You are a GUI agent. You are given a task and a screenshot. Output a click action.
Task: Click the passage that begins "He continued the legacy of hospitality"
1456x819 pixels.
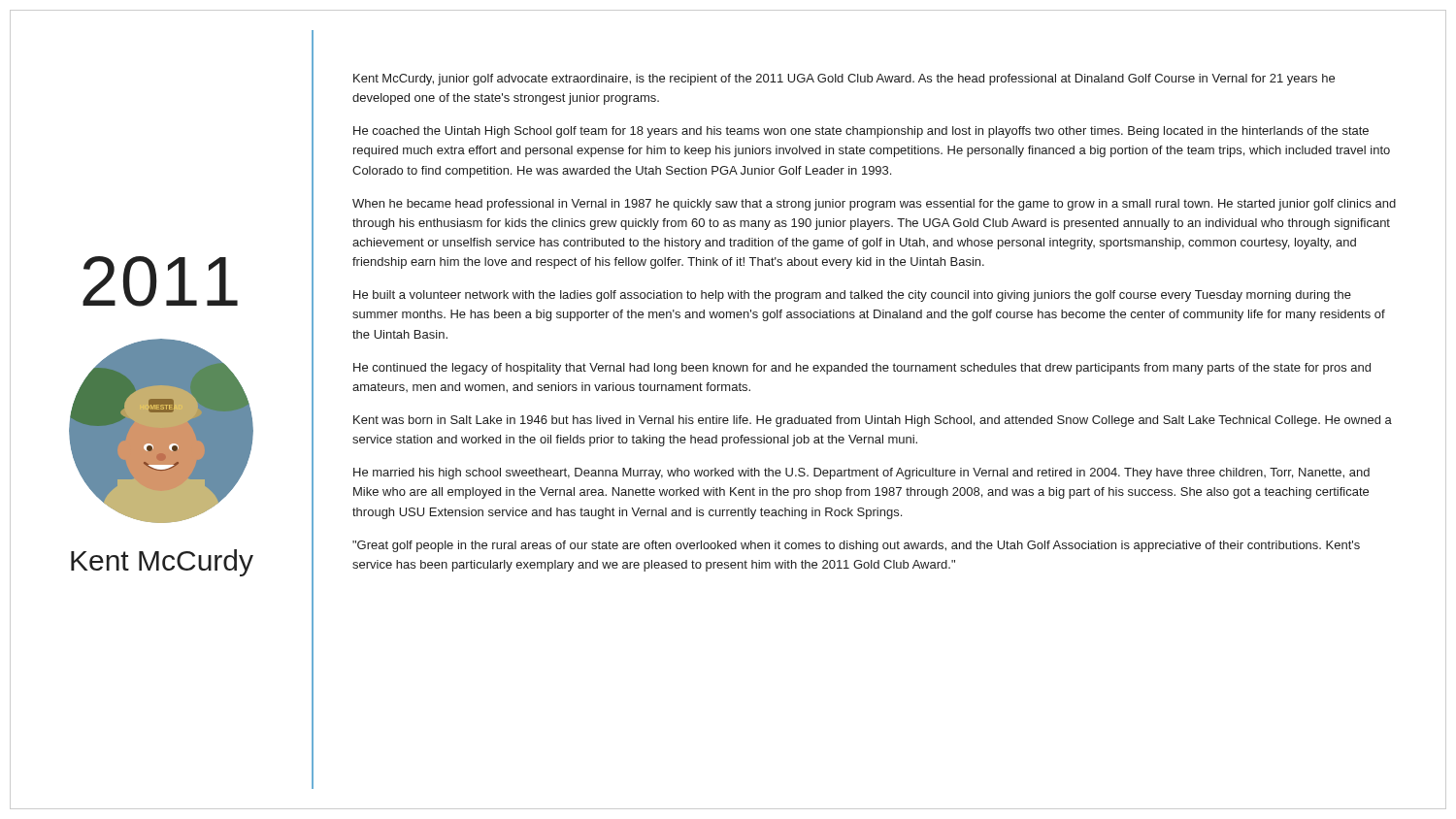pyautogui.click(x=875, y=377)
